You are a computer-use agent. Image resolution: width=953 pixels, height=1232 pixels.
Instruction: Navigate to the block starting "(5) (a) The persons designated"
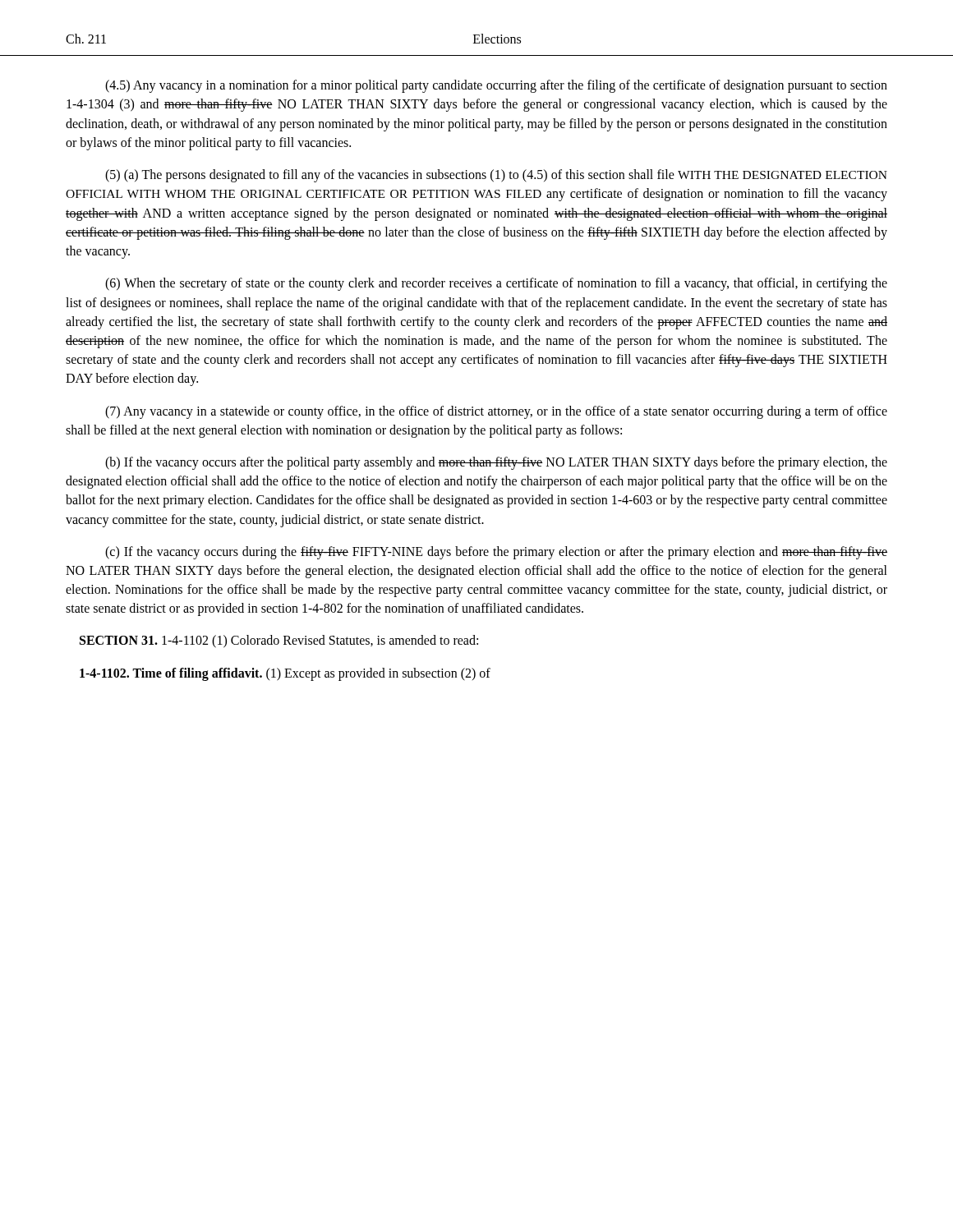point(476,213)
